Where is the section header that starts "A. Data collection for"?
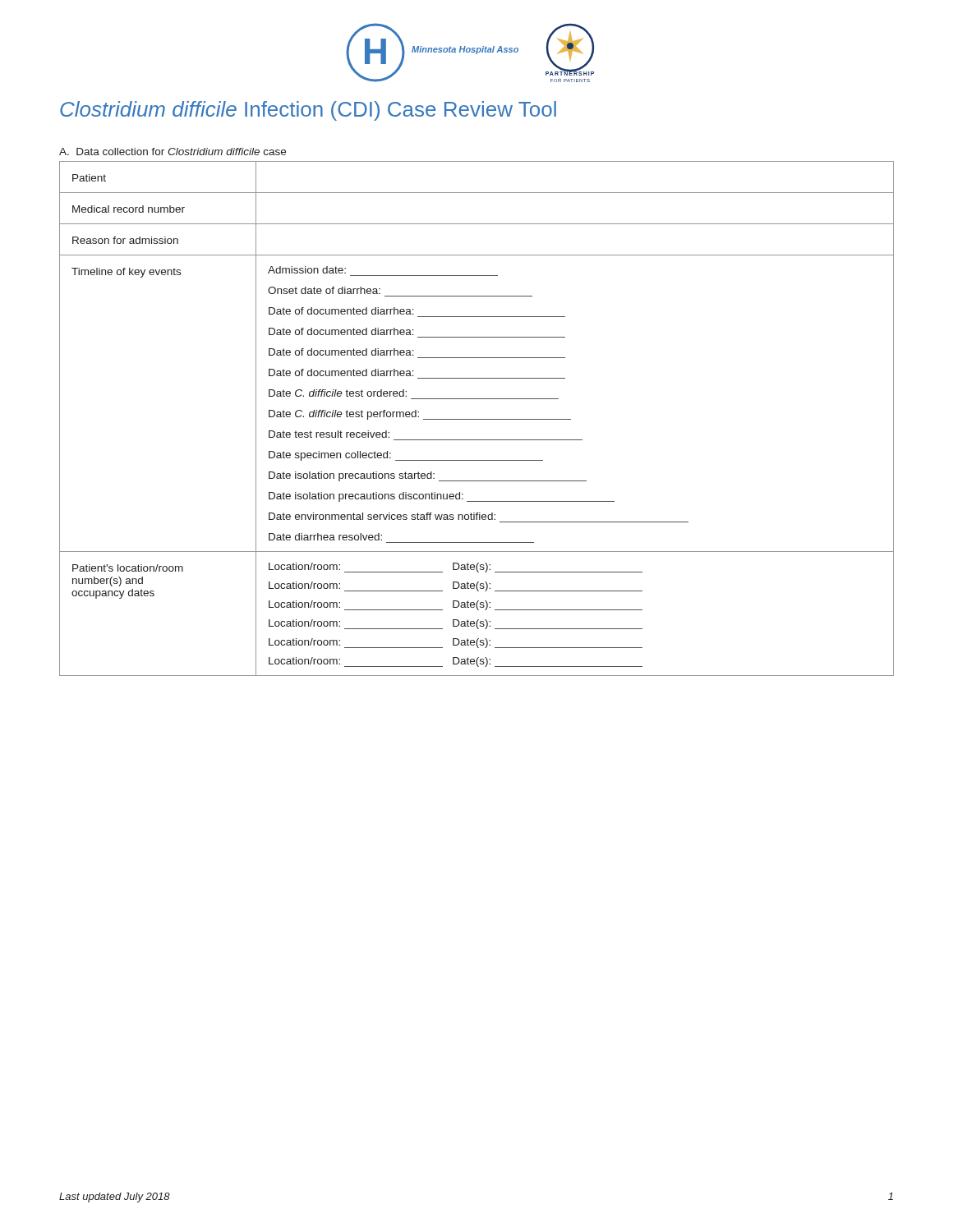953x1232 pixels. 173,152
